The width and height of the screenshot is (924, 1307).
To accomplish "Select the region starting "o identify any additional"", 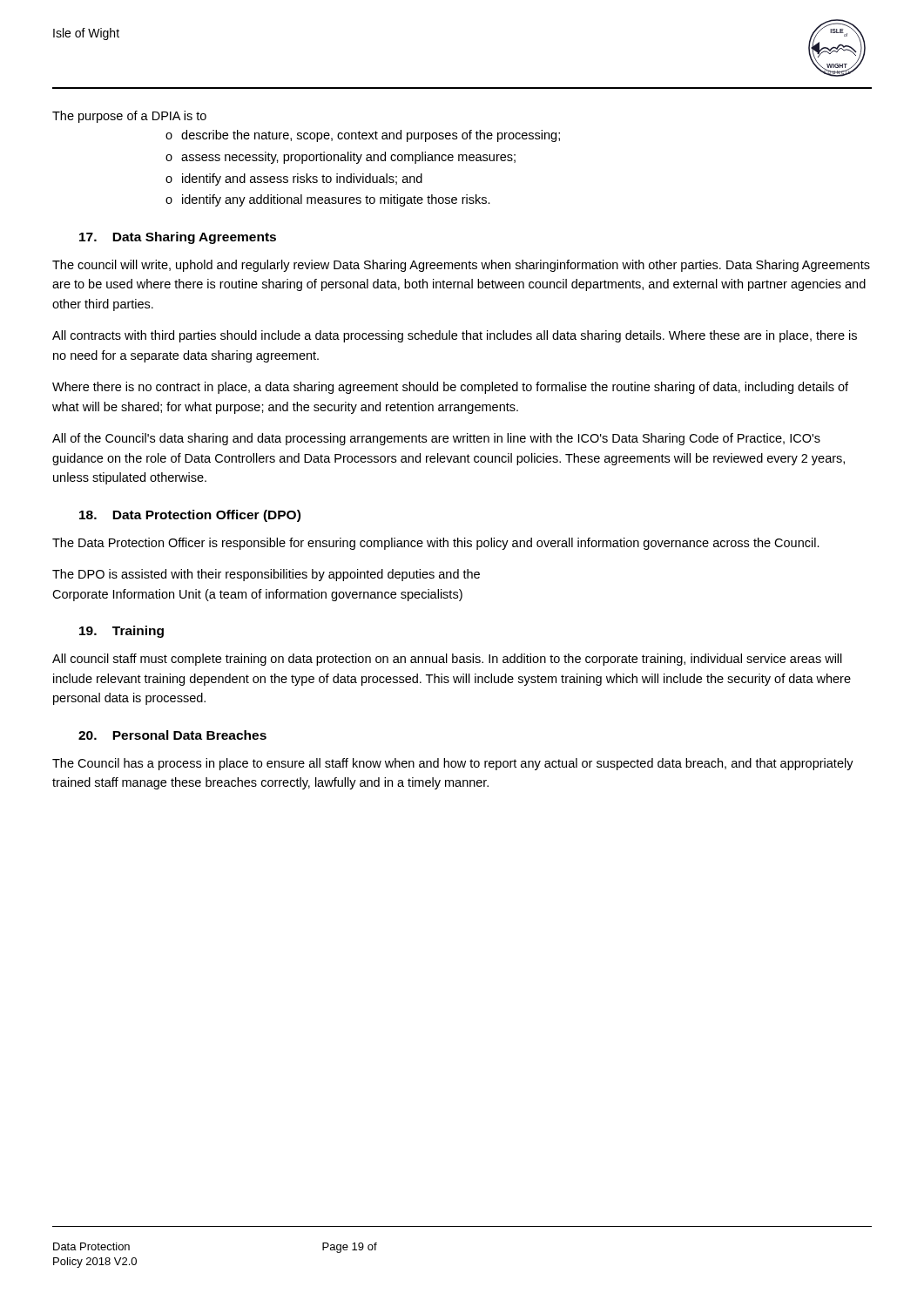I will point(328,201).
